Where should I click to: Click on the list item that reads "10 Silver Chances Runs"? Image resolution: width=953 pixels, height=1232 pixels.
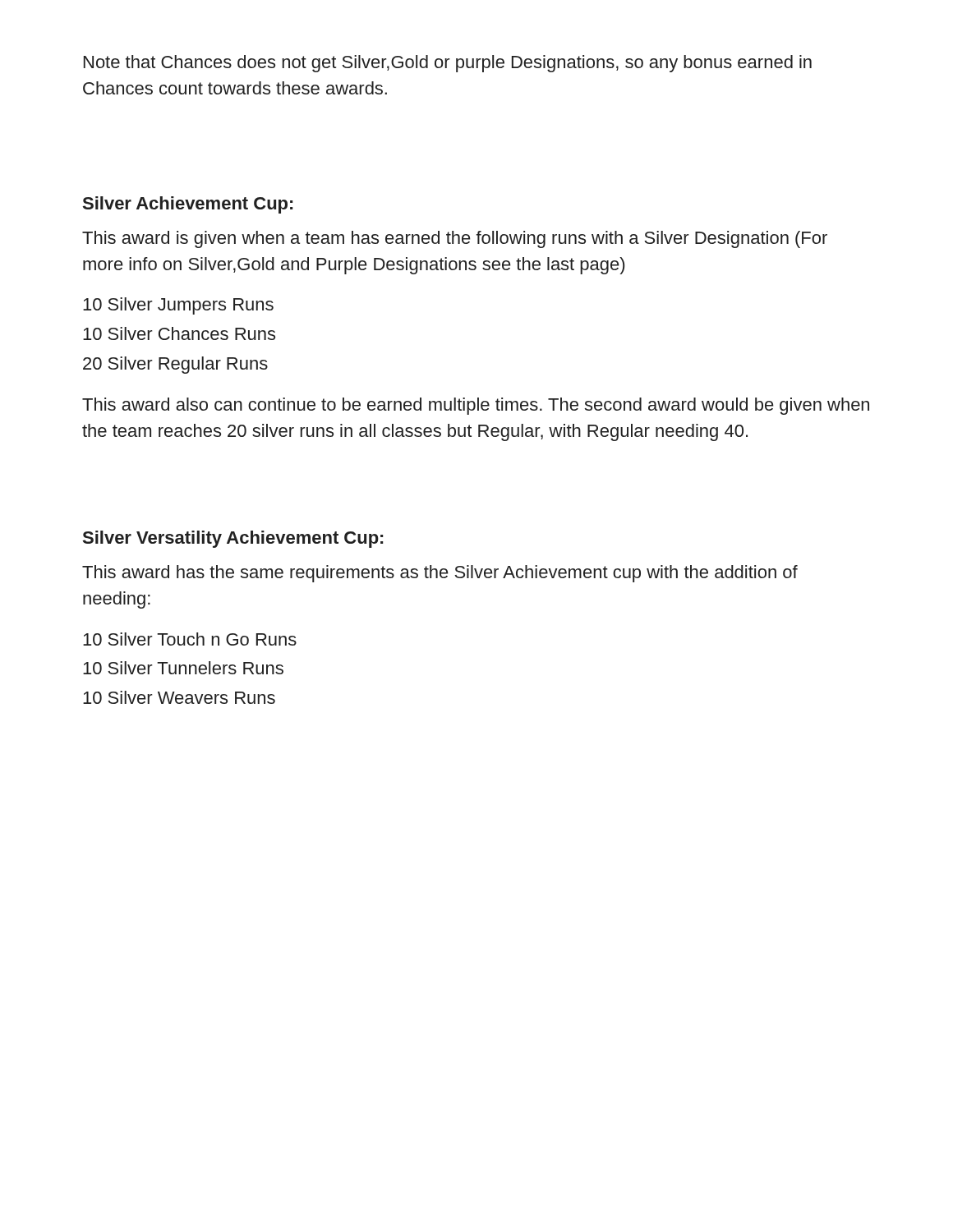179,334
